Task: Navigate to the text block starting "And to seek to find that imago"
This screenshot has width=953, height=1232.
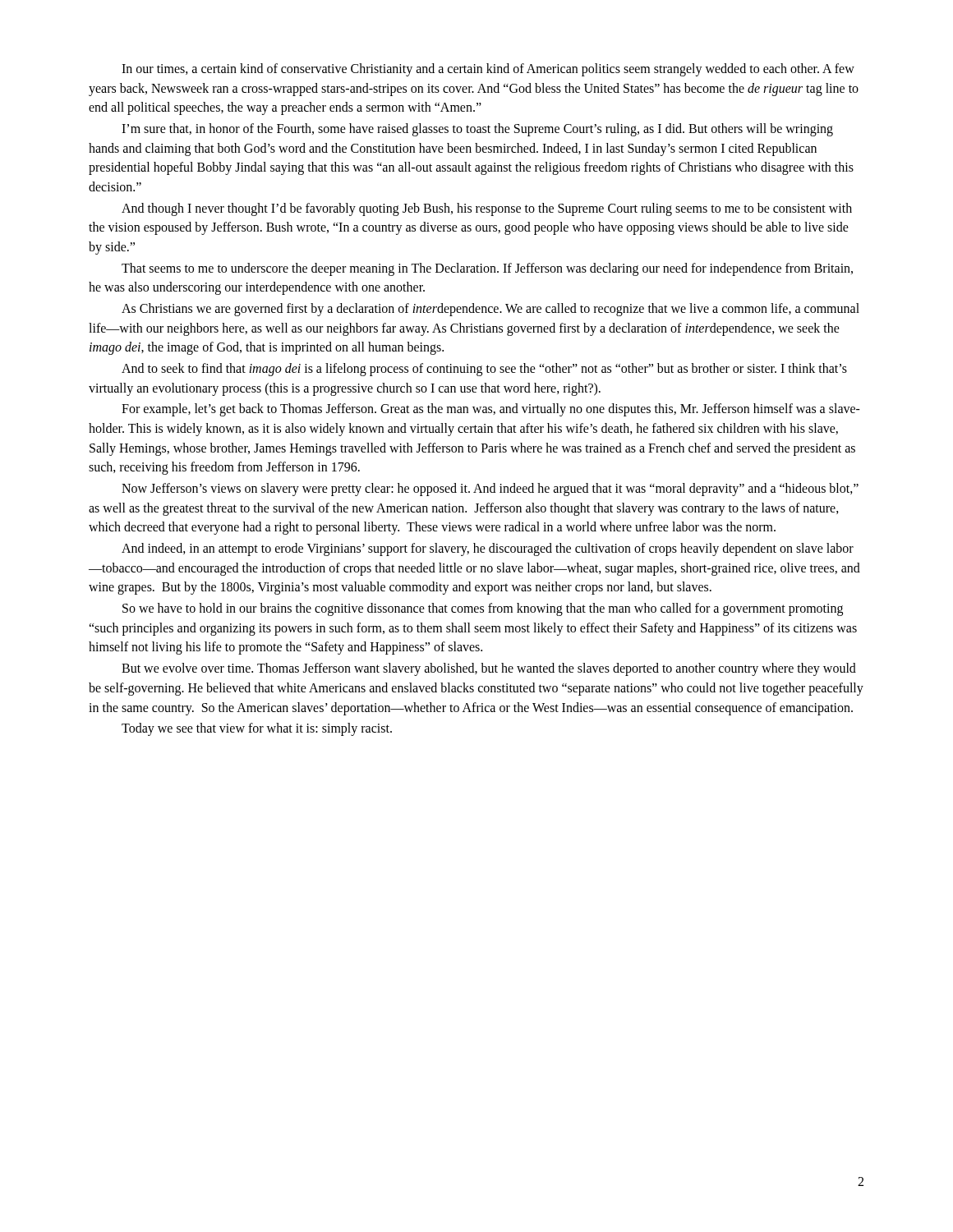Action: (x=476, y=378)
